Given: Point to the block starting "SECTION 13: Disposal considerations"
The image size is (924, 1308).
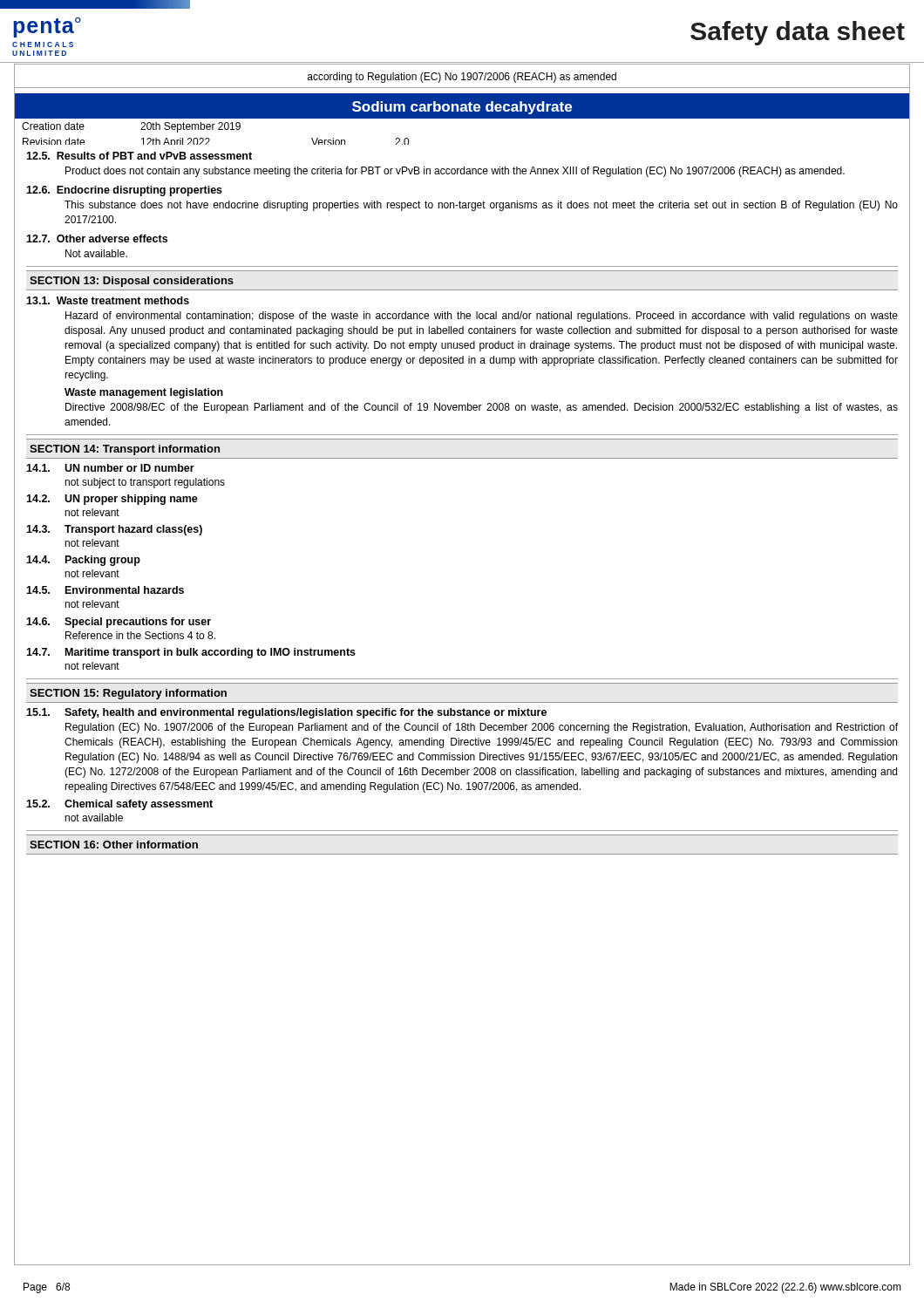Looking at the screenshot, I should 132,280.
